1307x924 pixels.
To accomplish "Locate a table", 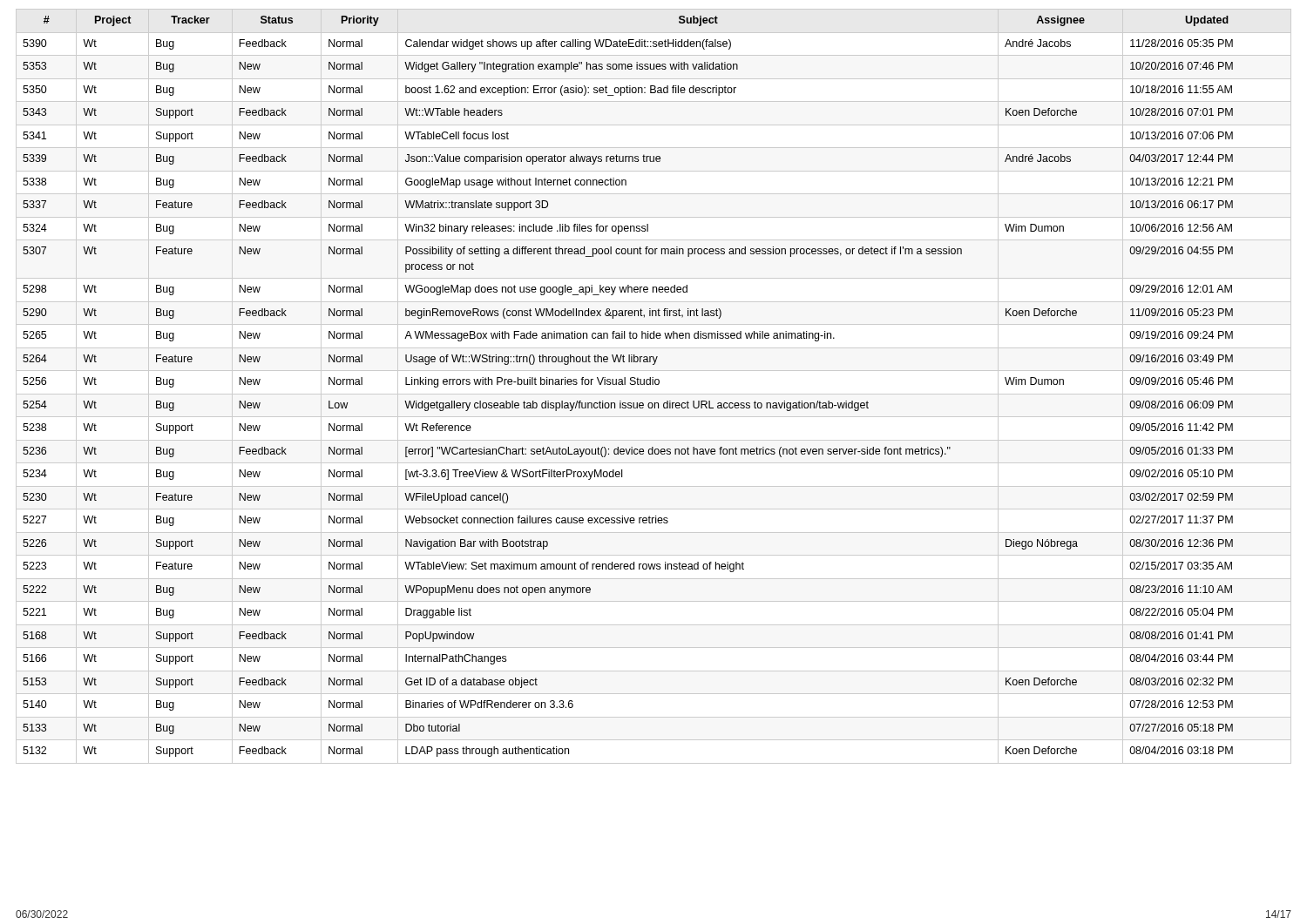I will click(x=654, y=386).
